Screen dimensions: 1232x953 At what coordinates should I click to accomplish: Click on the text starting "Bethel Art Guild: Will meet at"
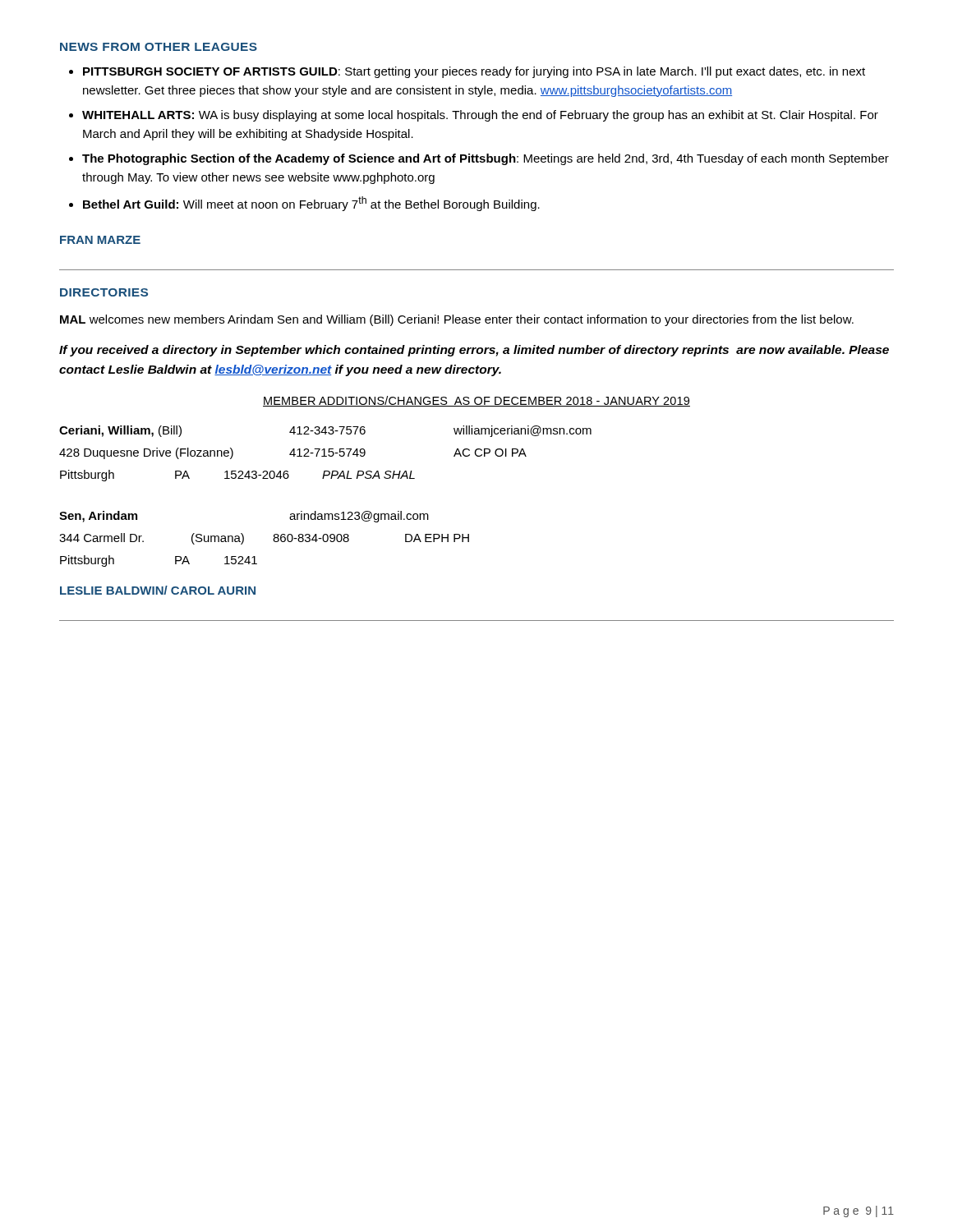click(x=311, y=203)
